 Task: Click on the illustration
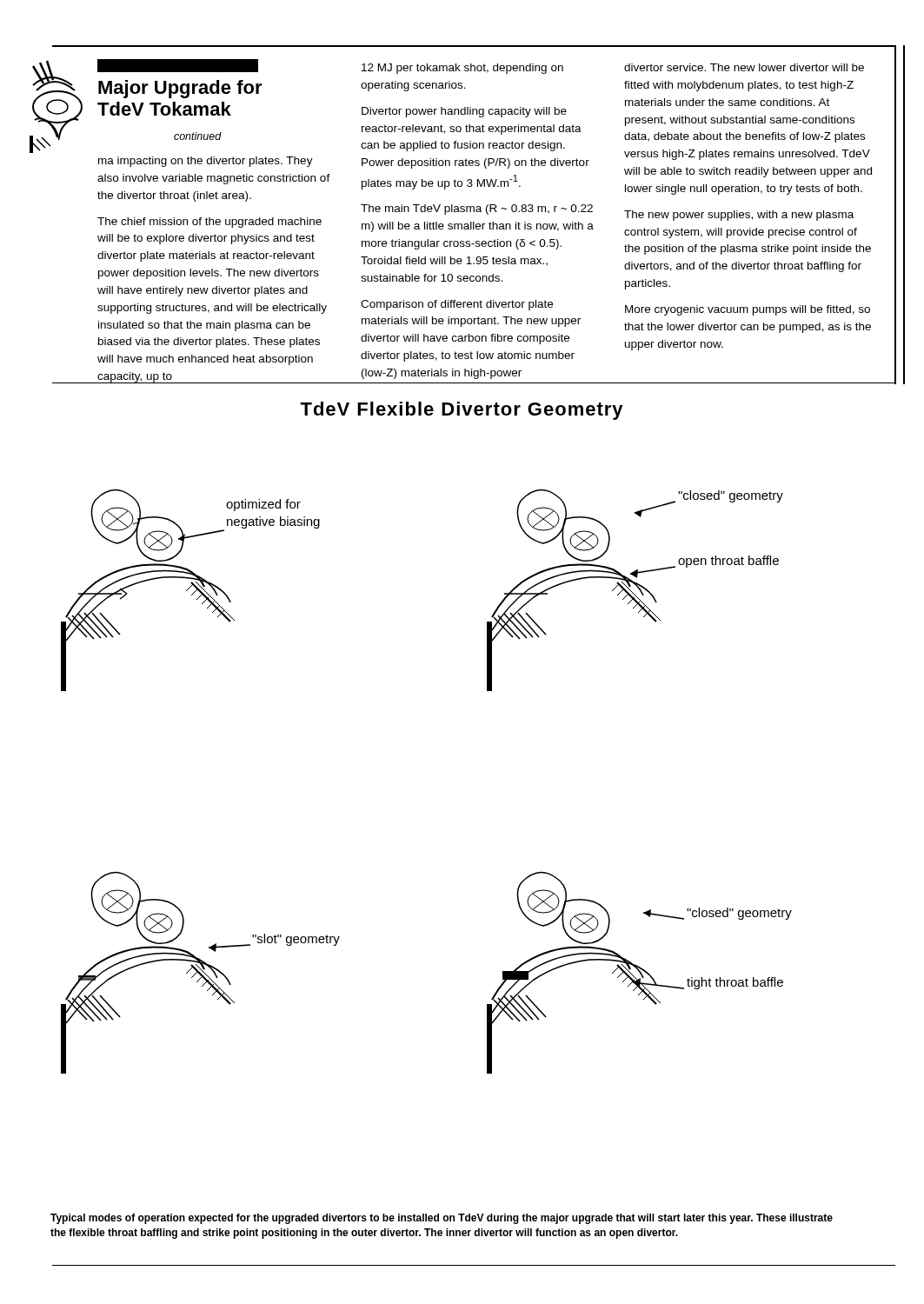click(x=462, y=813)
